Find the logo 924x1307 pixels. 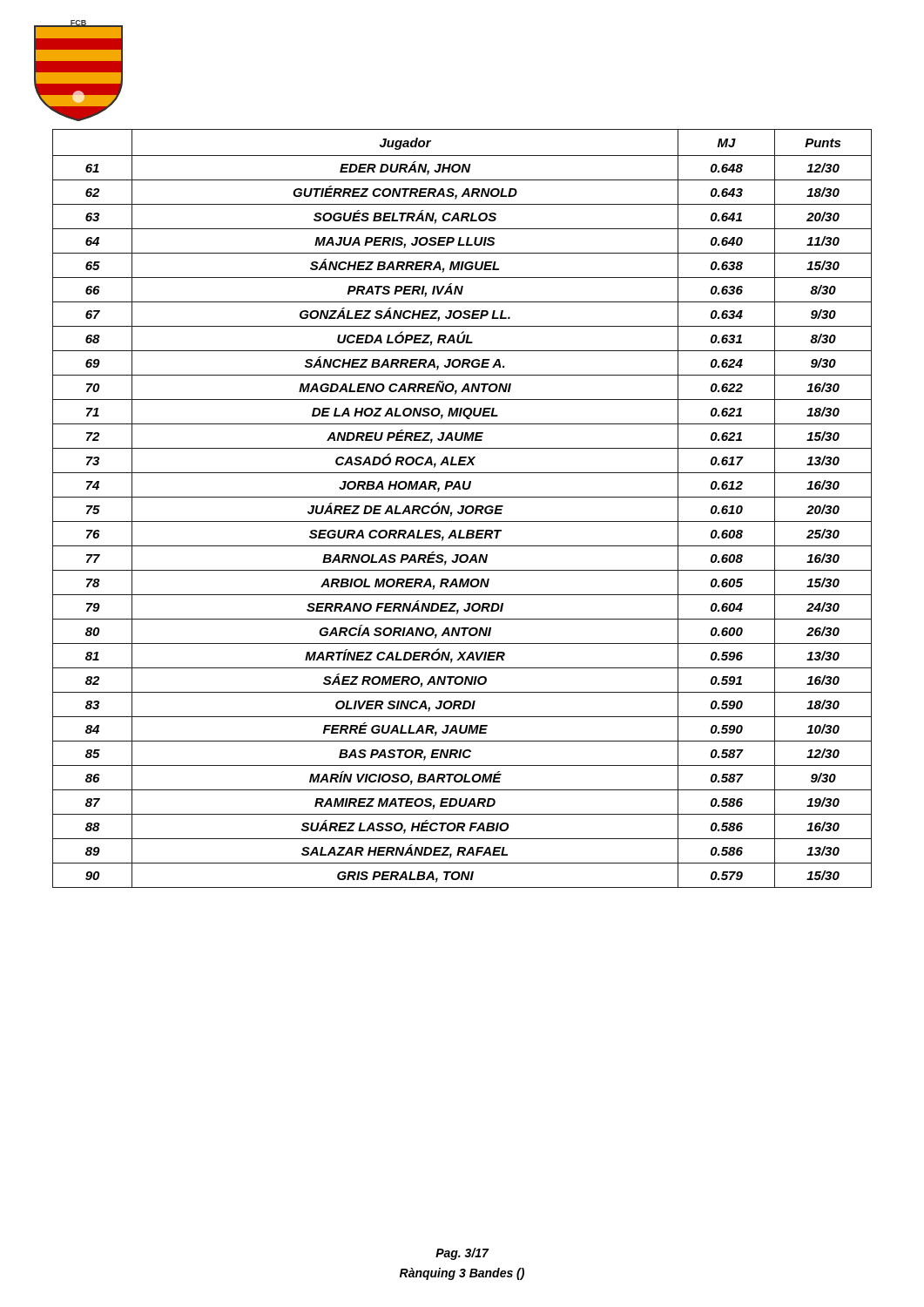click(78, 70)
